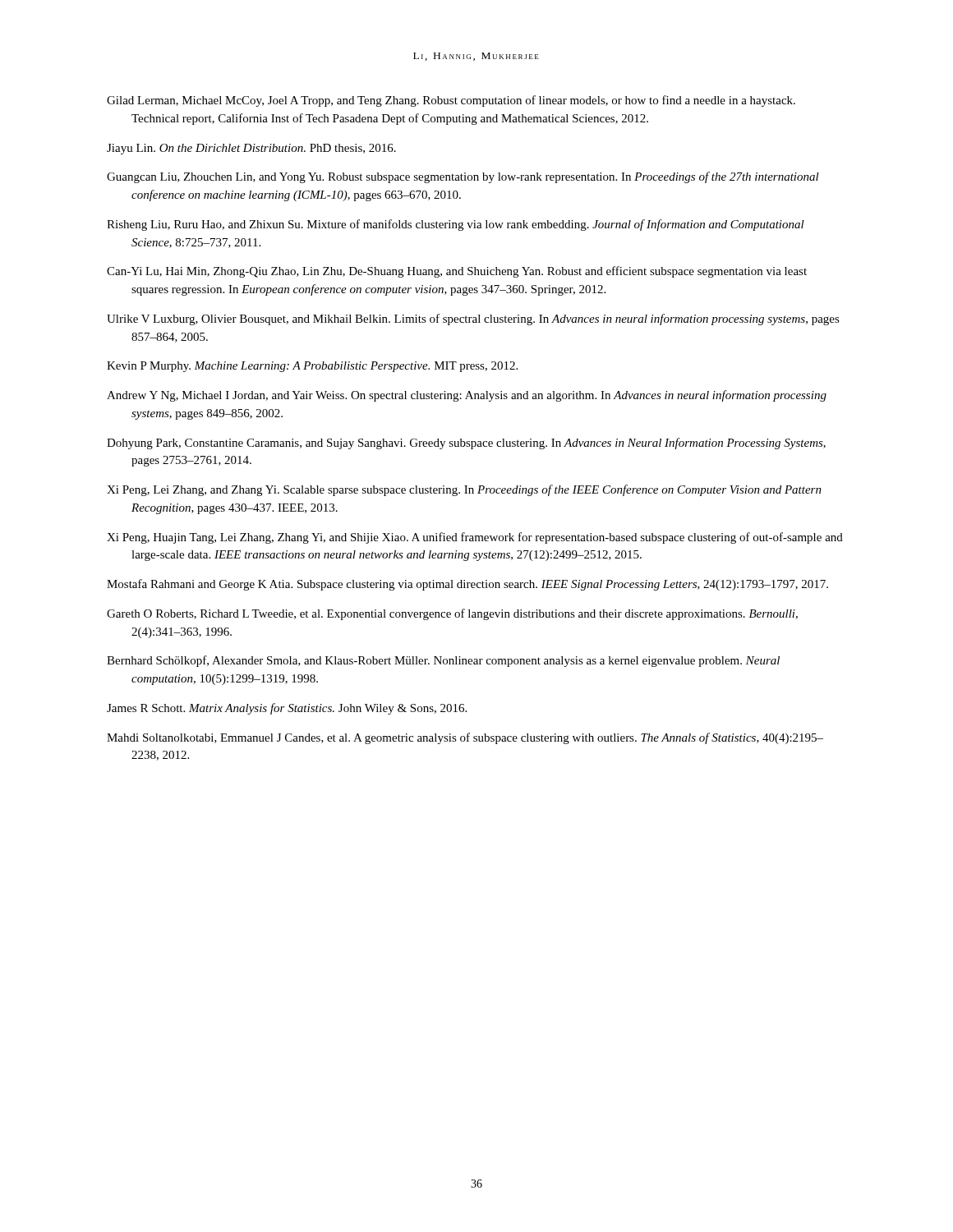Select the list item containing "Mahdi Soltanolkotabi, Emmanuel"
Image resolution: width=953 pixels, height=1232 pixels.
click(476, 747)
